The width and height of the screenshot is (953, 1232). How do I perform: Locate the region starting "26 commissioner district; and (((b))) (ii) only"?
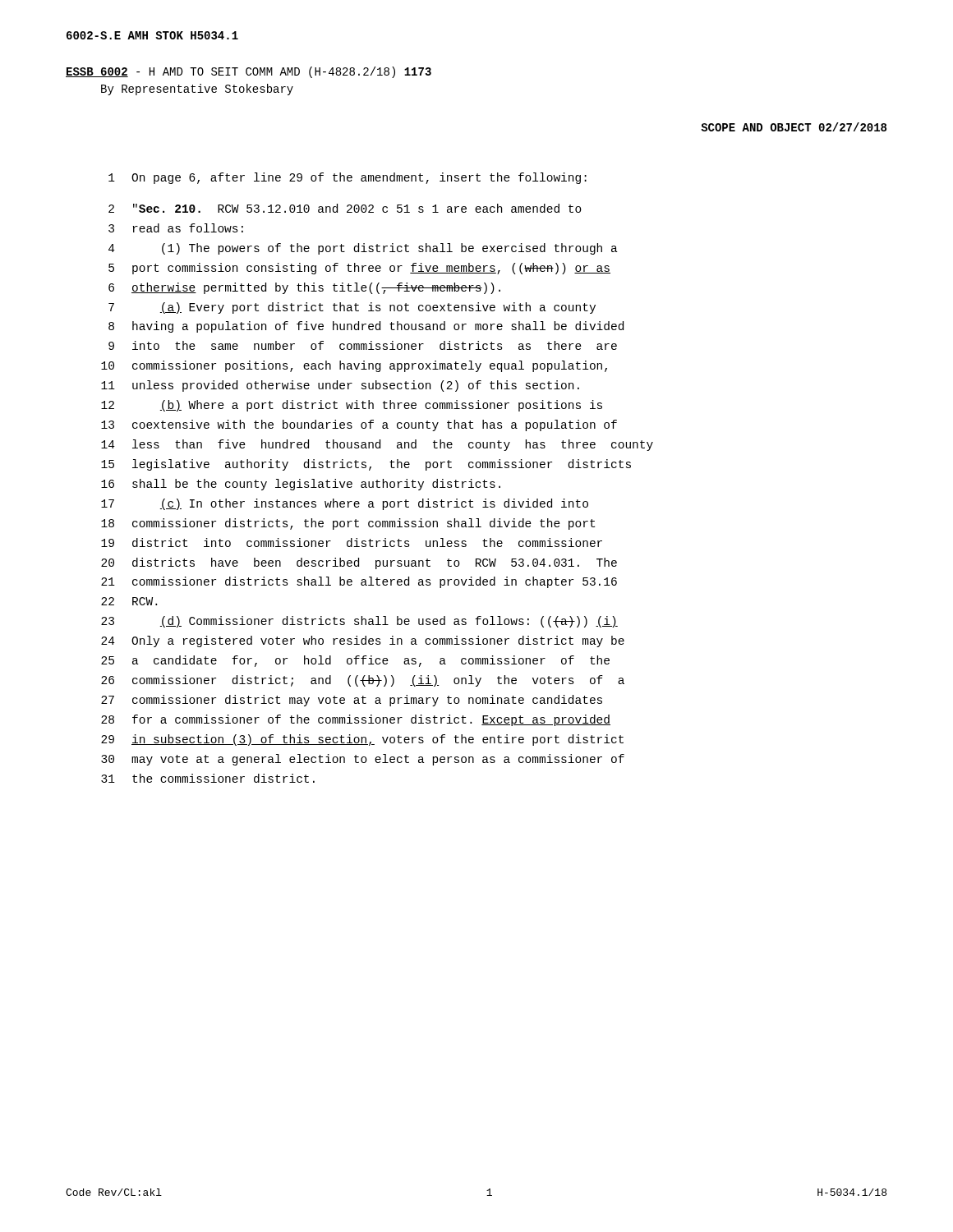point(476,682)
